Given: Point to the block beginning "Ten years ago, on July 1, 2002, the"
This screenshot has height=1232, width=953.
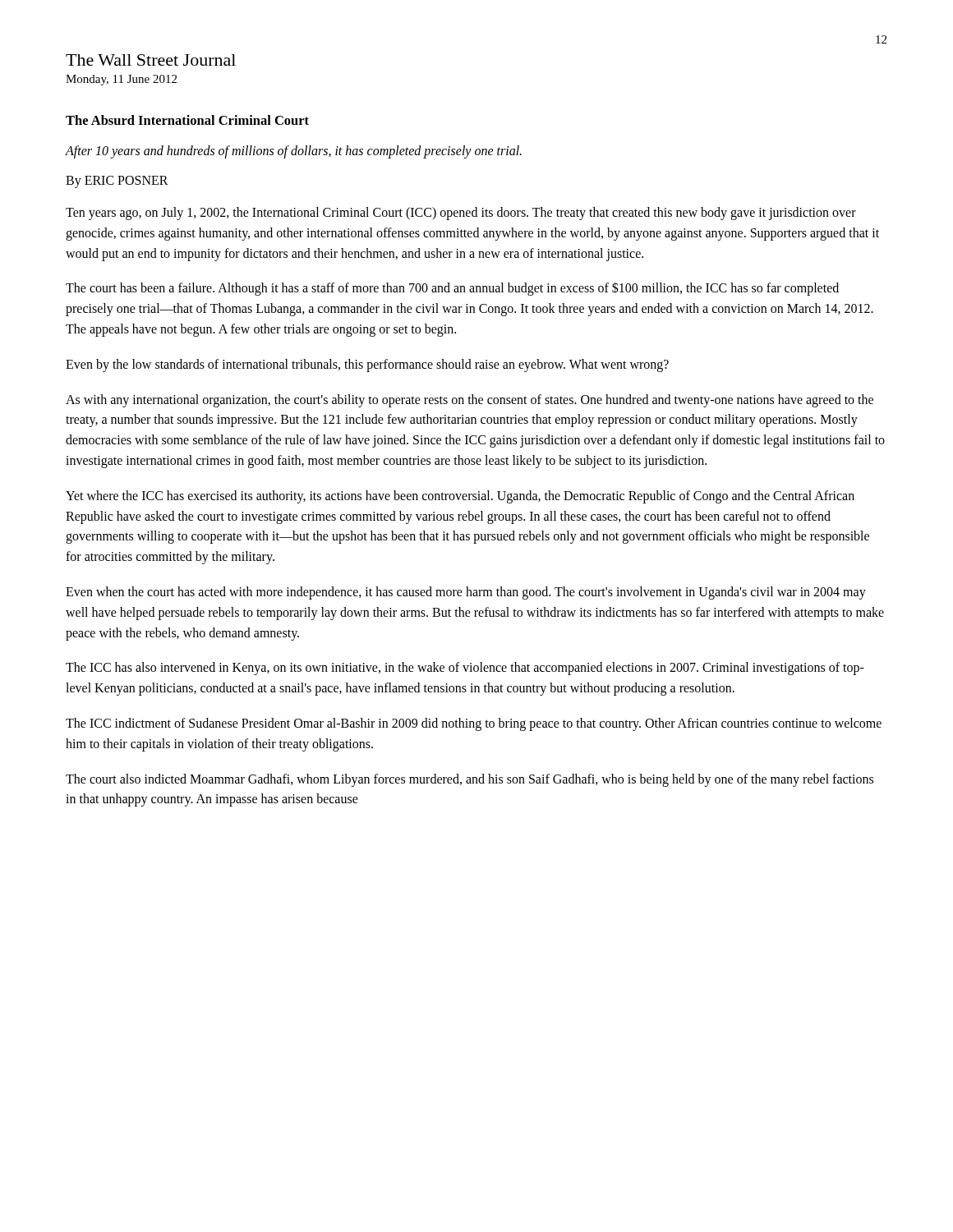Looking at the screenshot, I should click(x=476, y=233).
